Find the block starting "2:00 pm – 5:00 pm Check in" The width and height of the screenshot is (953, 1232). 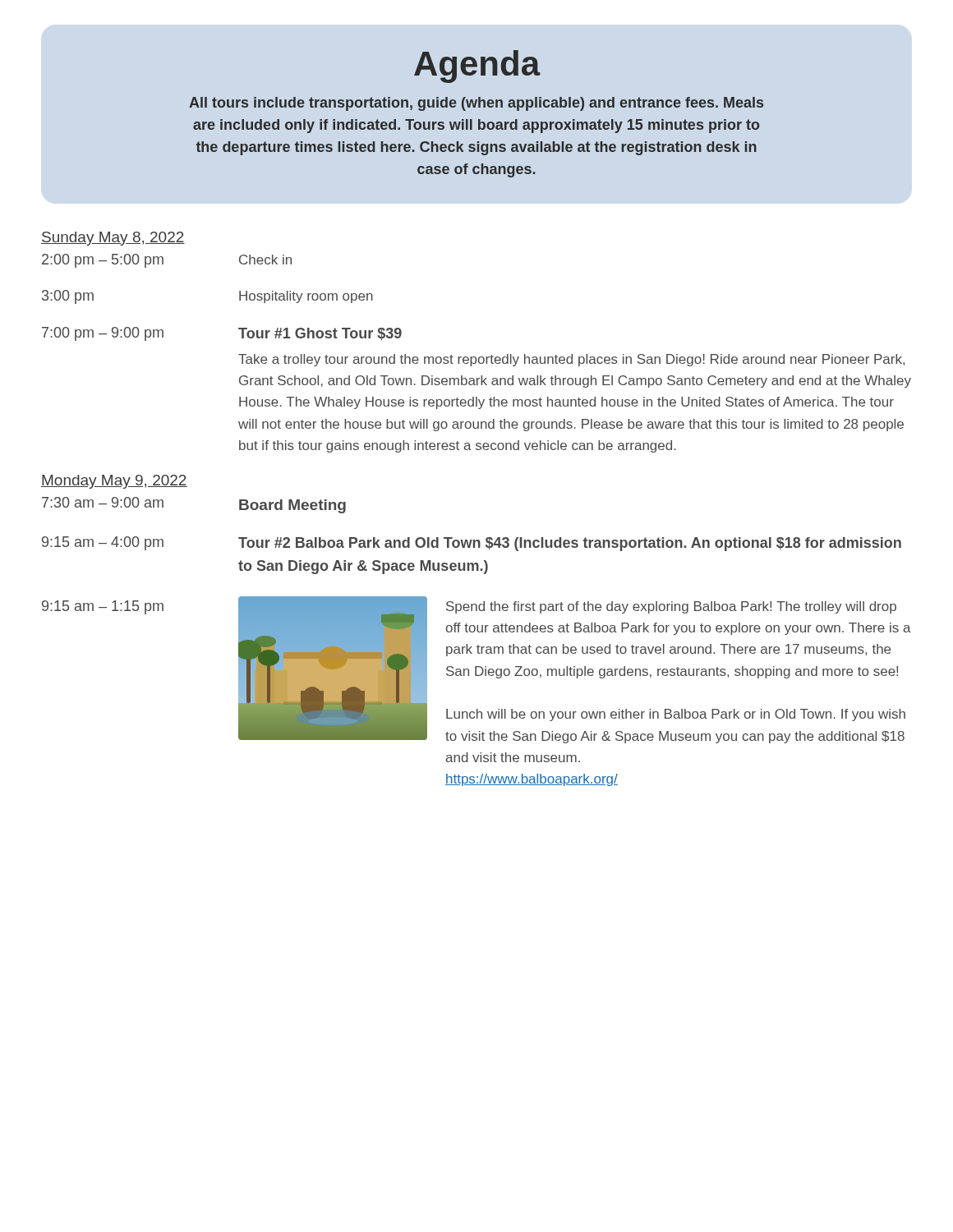[x=115, y=259]
